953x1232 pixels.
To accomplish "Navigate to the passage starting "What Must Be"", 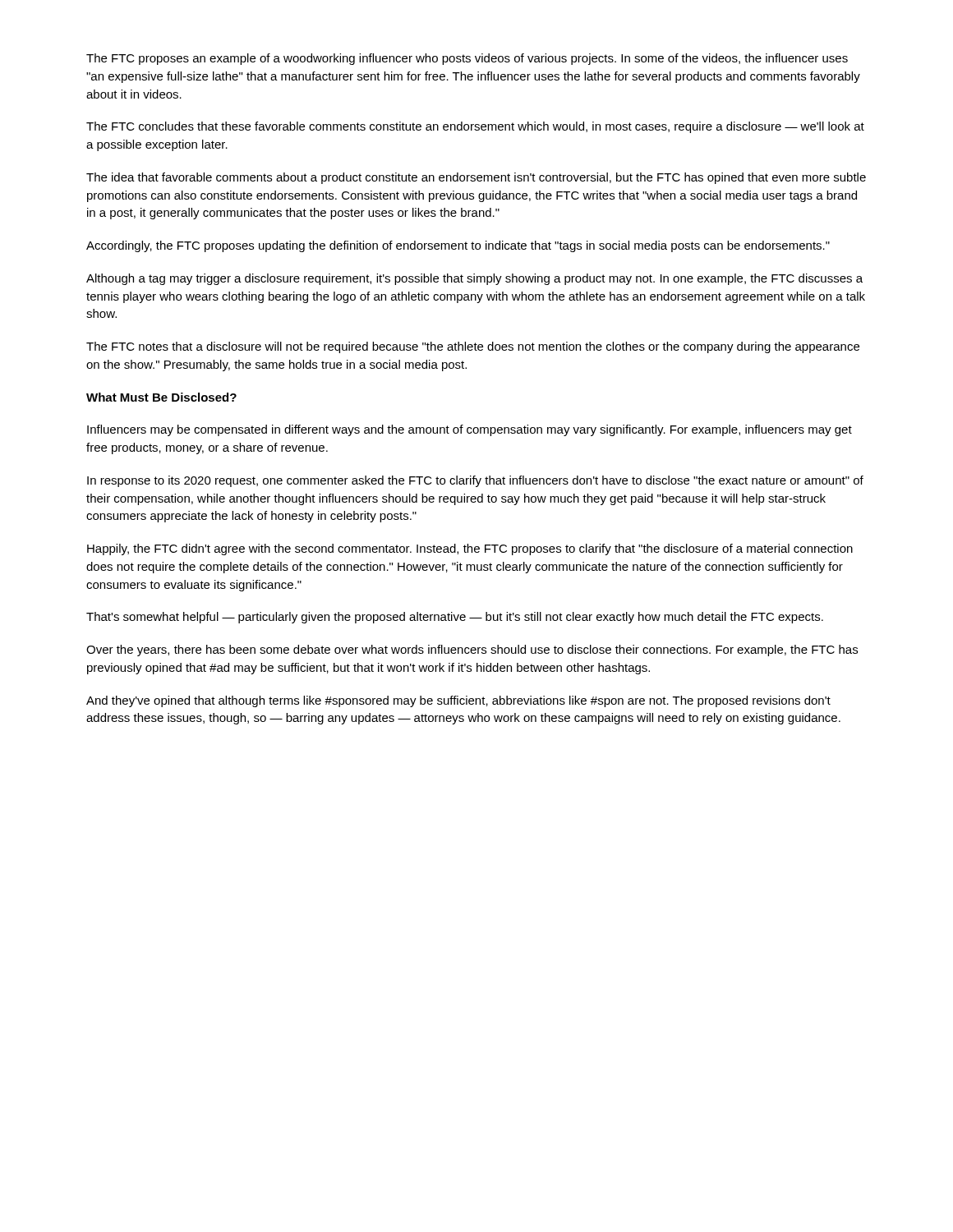I will (162, 397).
